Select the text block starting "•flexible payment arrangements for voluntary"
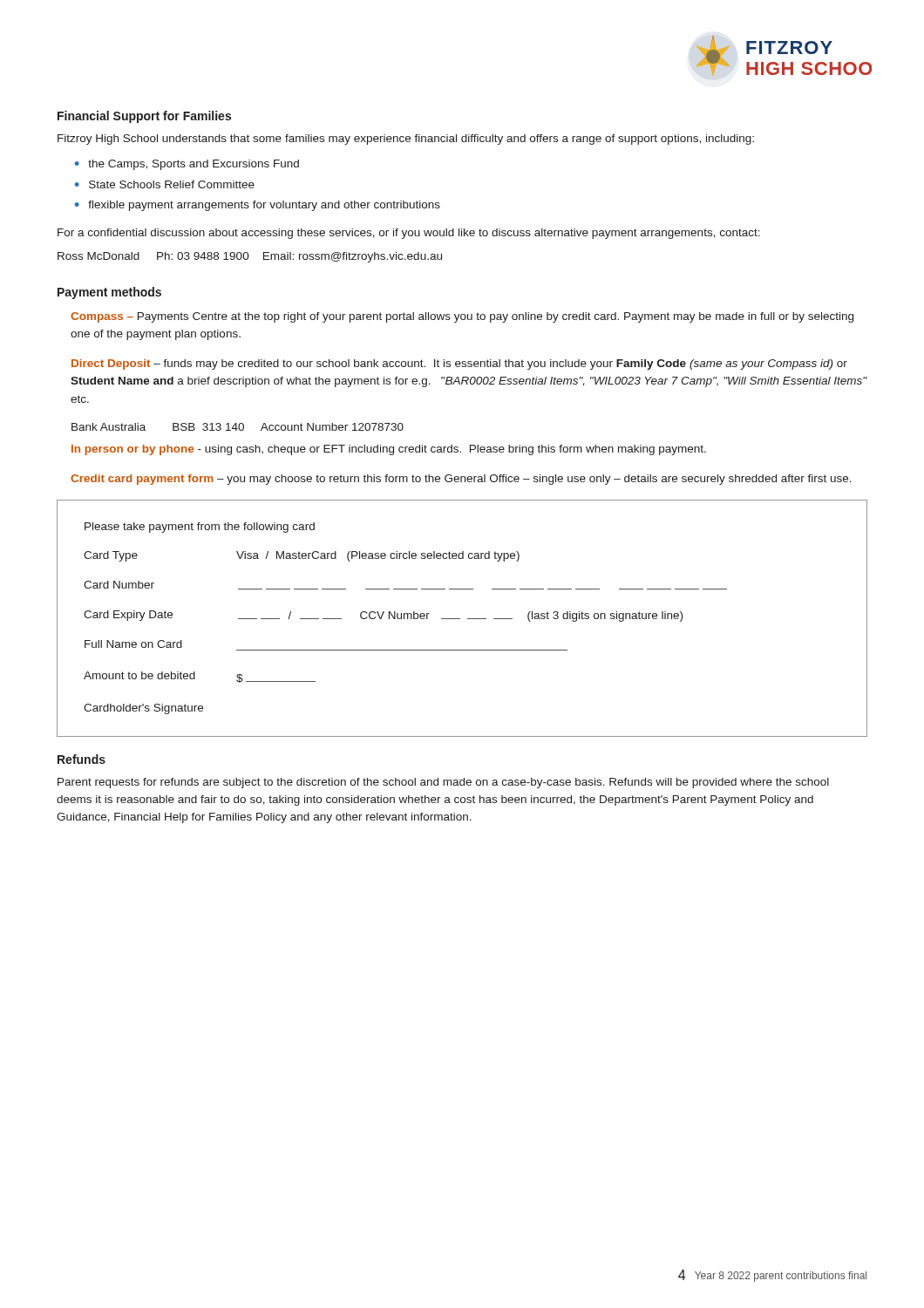 coord(257,206)
